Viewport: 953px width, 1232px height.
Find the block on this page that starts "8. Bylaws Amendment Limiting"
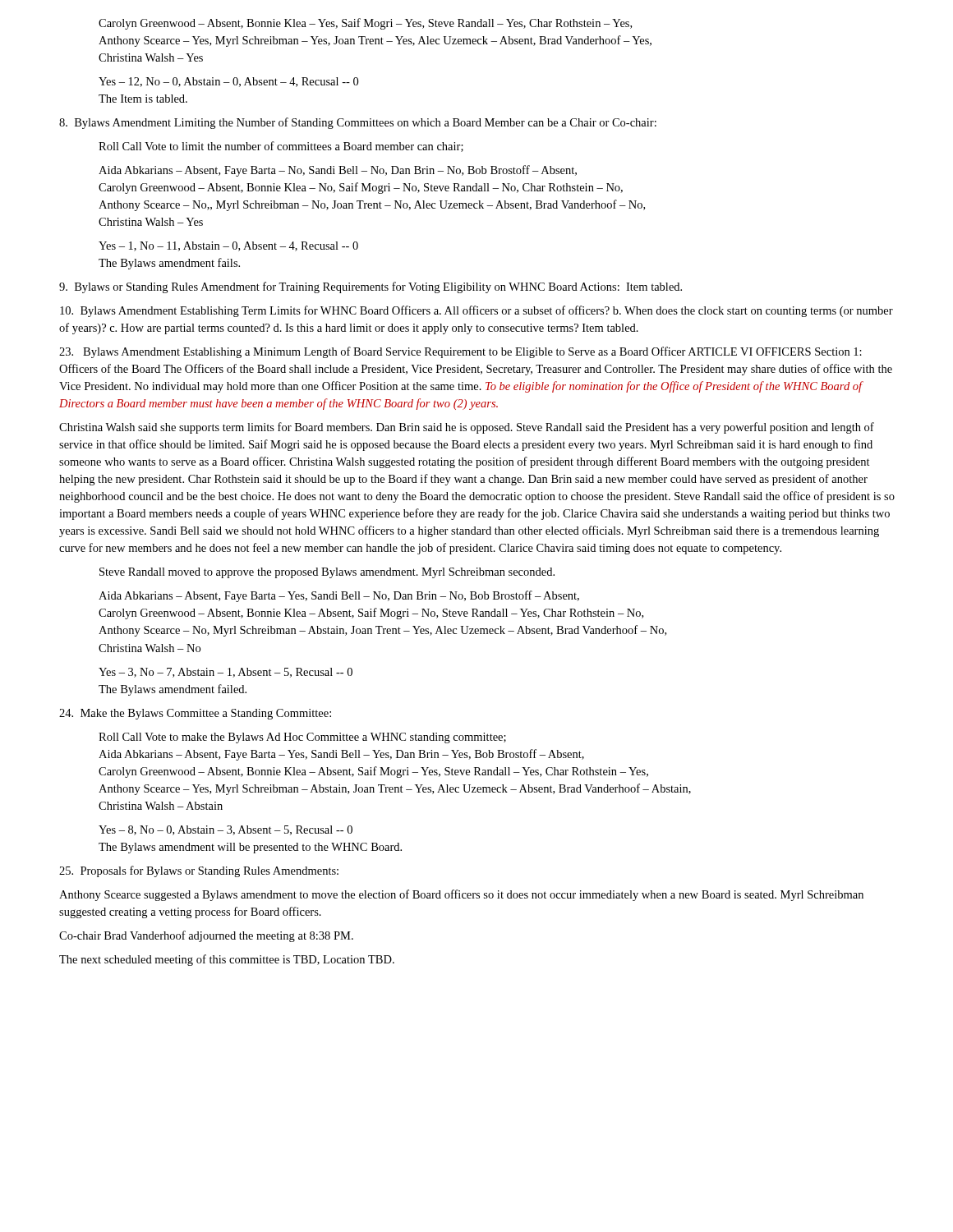coord(481,123)
